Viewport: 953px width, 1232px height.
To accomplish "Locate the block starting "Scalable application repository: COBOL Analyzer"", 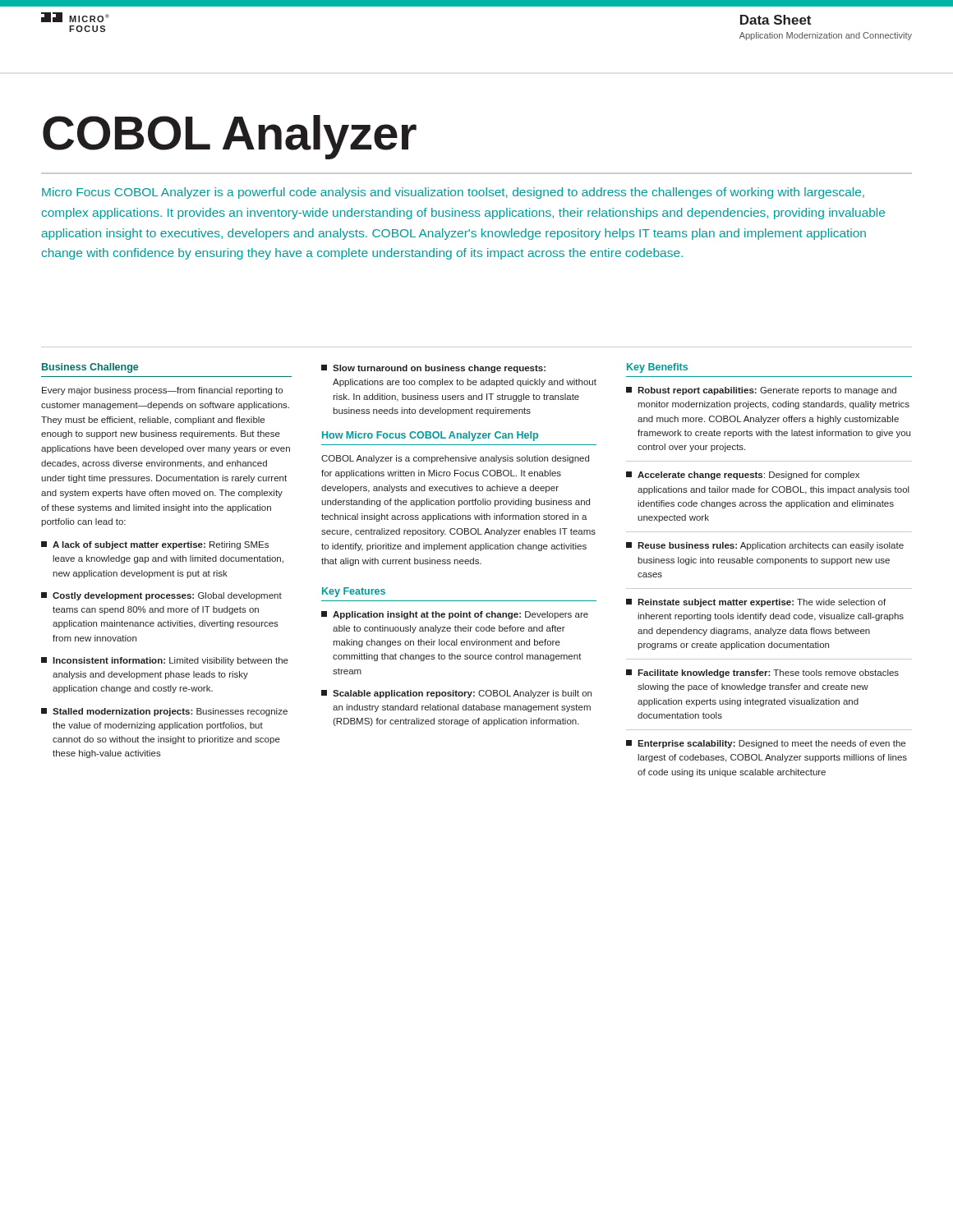I will tap(459, 708).
